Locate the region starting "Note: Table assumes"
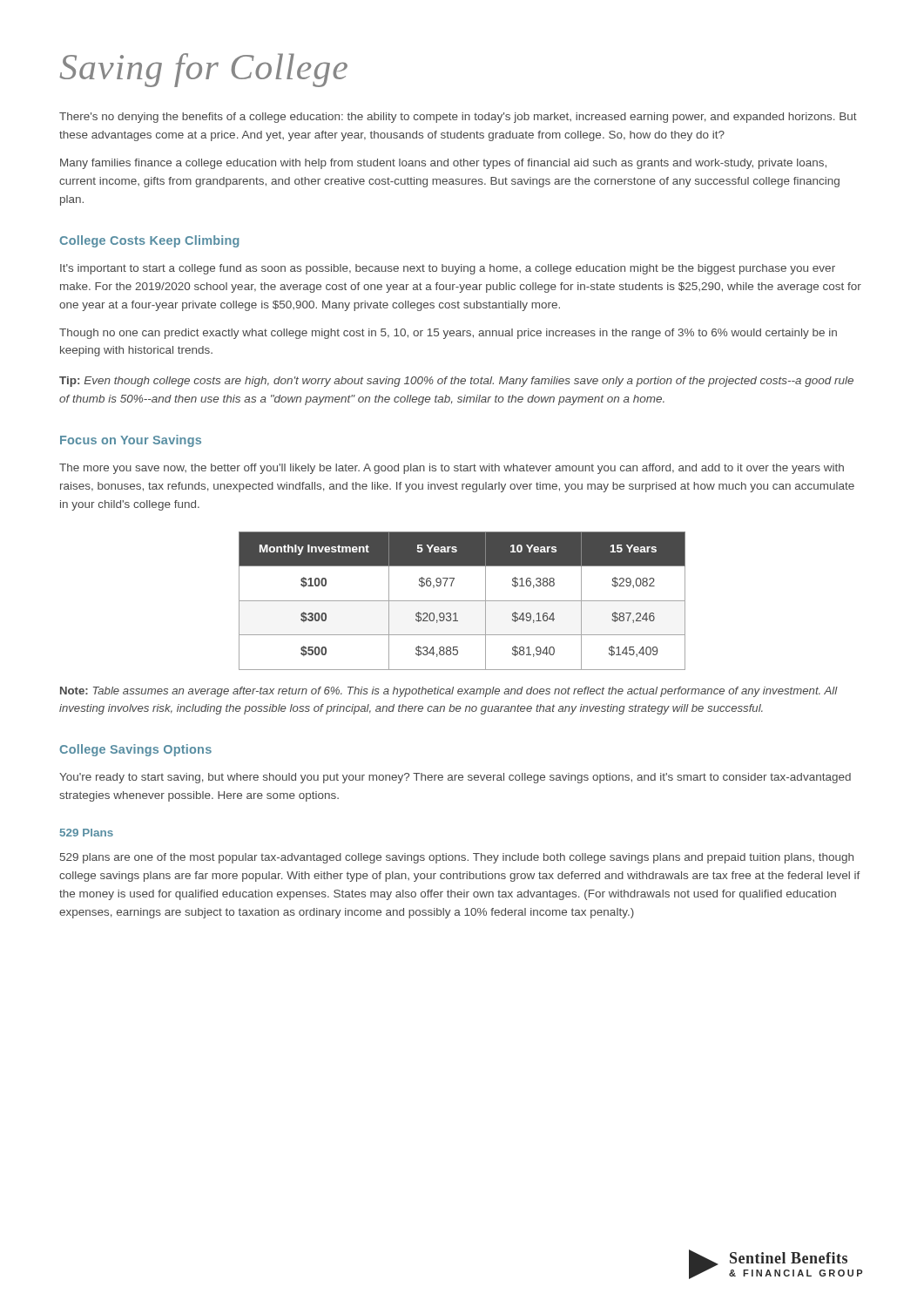This screenshot has height=1307, width=924. click(462, 700)
